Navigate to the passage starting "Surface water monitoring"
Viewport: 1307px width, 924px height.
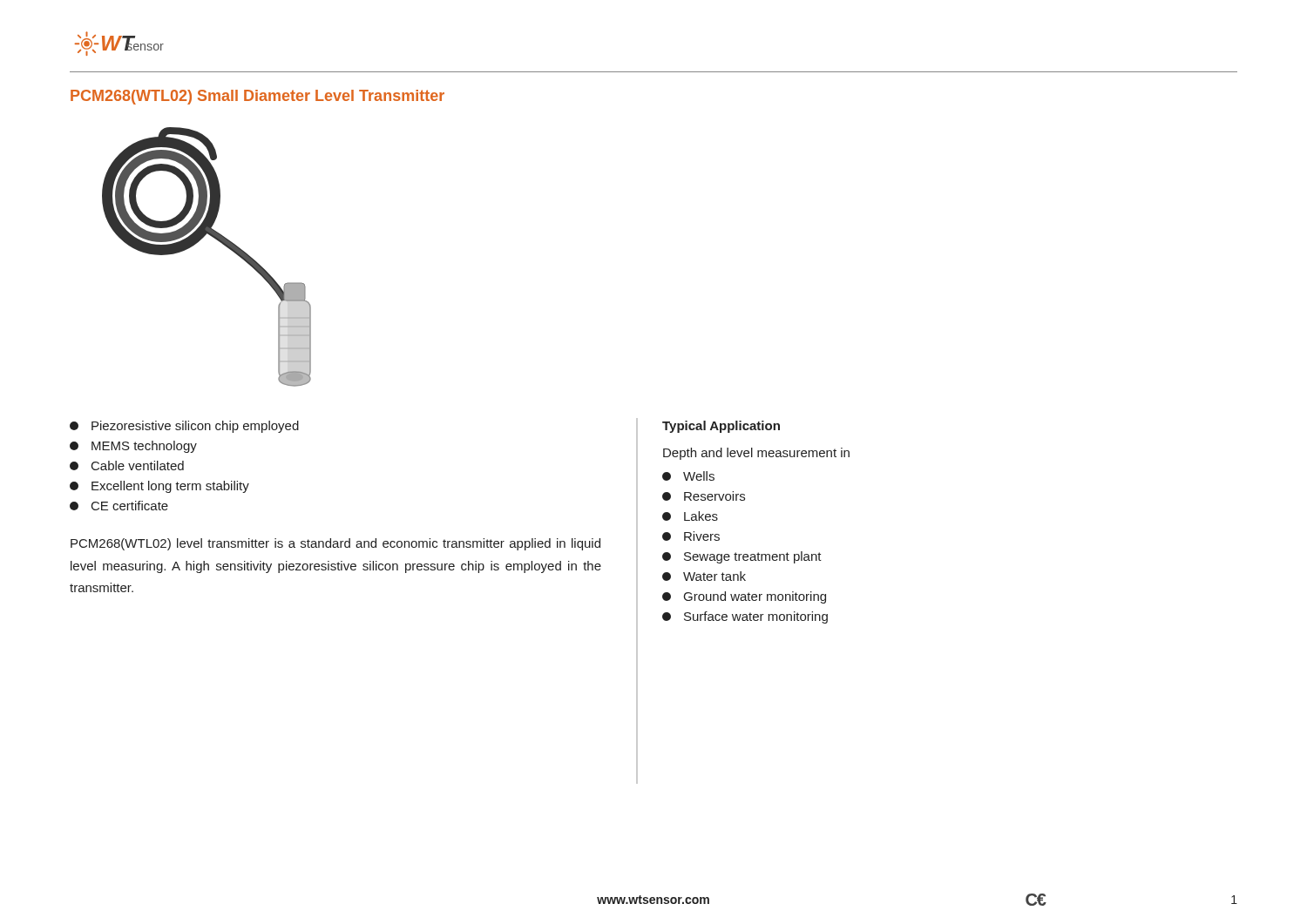745,617
